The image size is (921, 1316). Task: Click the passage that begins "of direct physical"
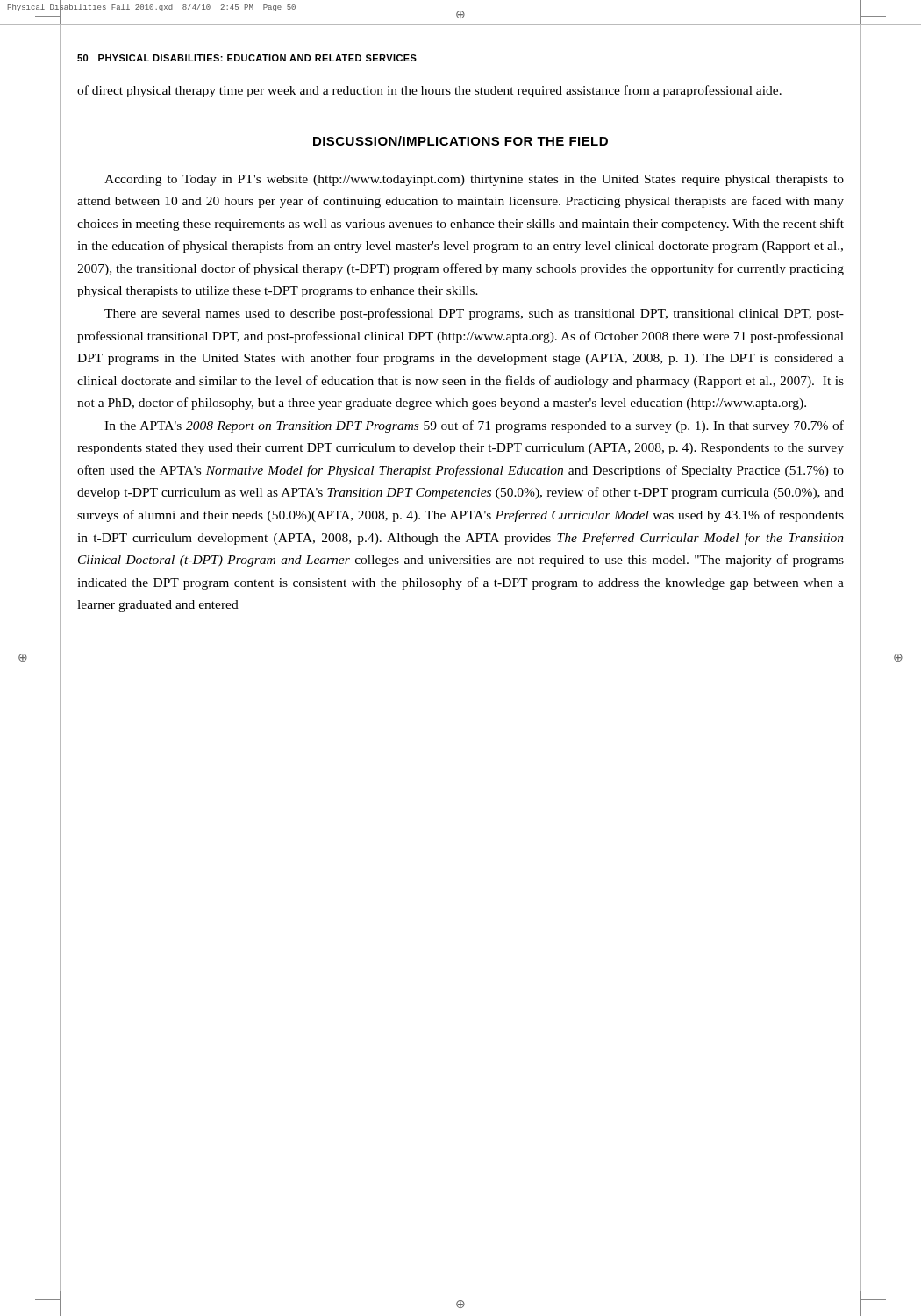click(430, 90)
